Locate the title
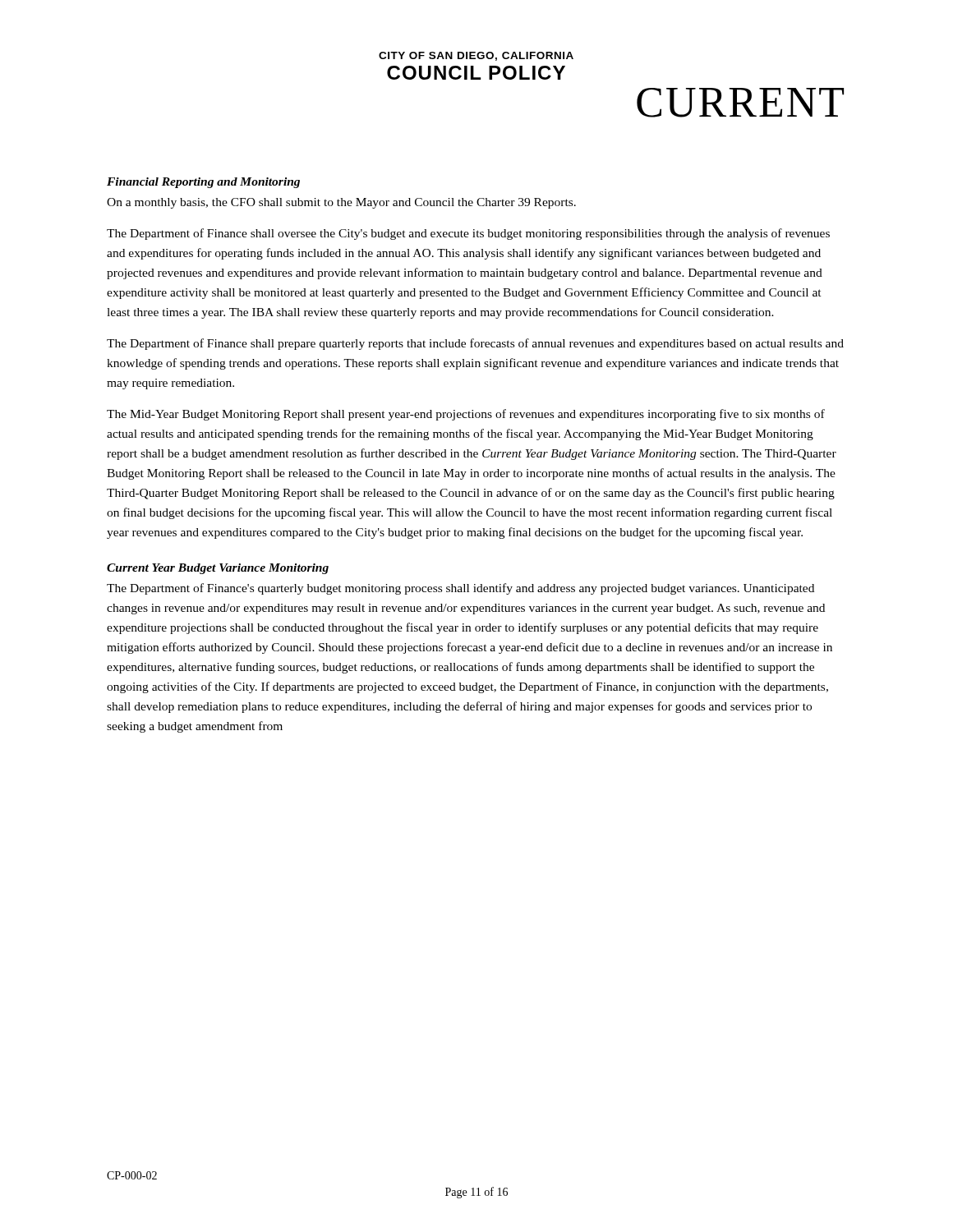Screen dimensions: 1232x953 [741, 102]
